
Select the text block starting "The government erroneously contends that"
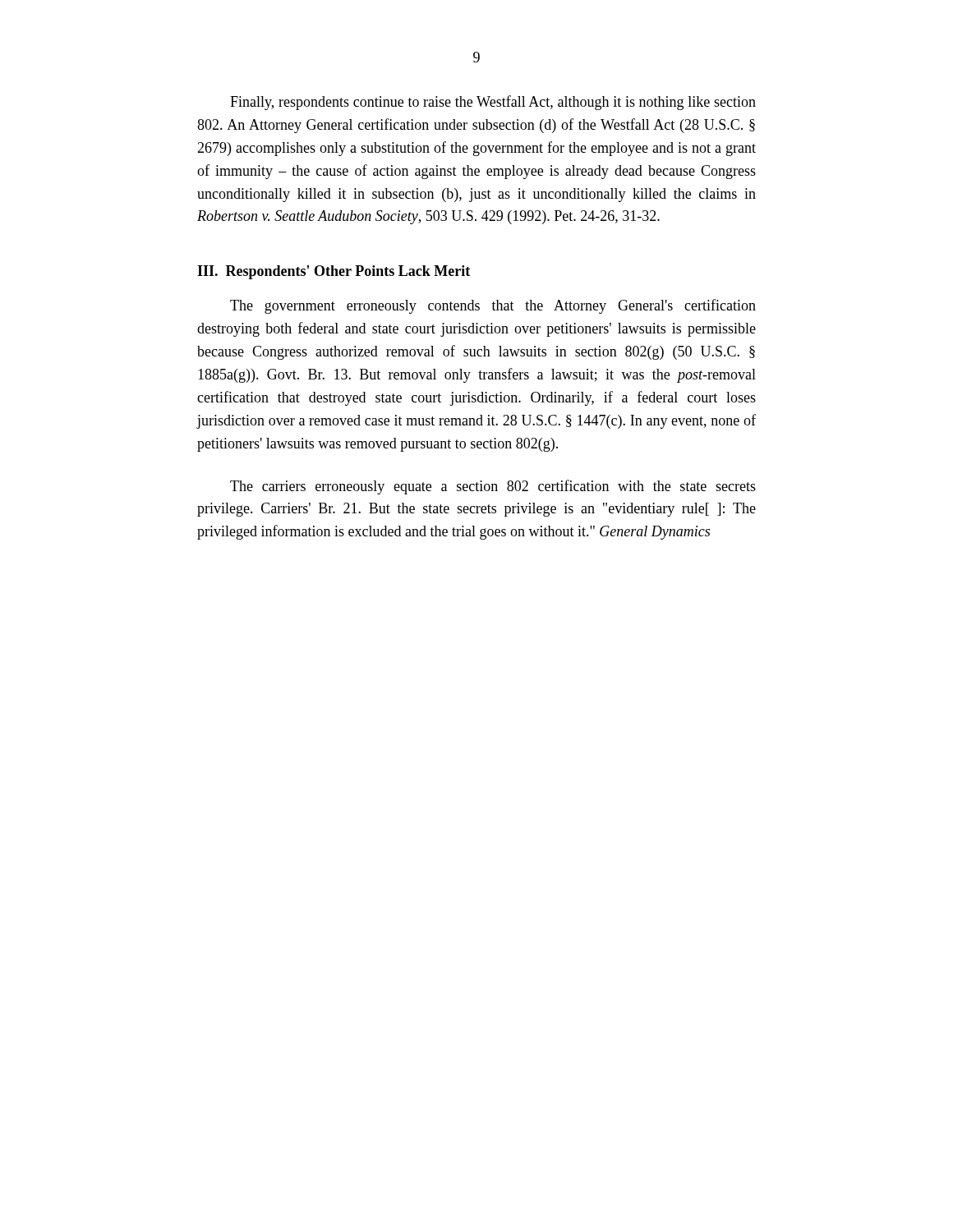click(x=476, y=375)
